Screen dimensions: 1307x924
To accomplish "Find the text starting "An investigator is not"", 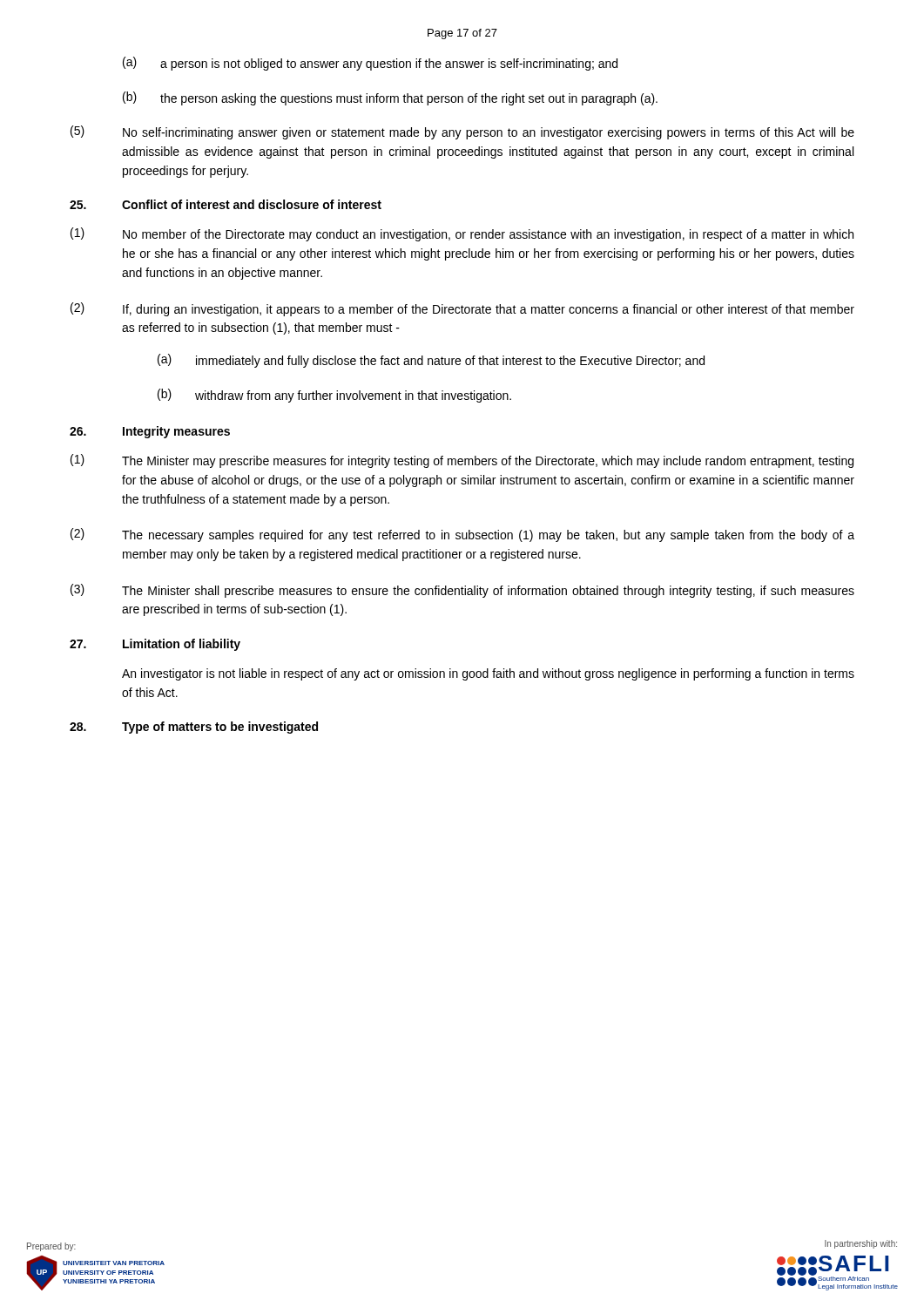I will (x=462, y=684).
